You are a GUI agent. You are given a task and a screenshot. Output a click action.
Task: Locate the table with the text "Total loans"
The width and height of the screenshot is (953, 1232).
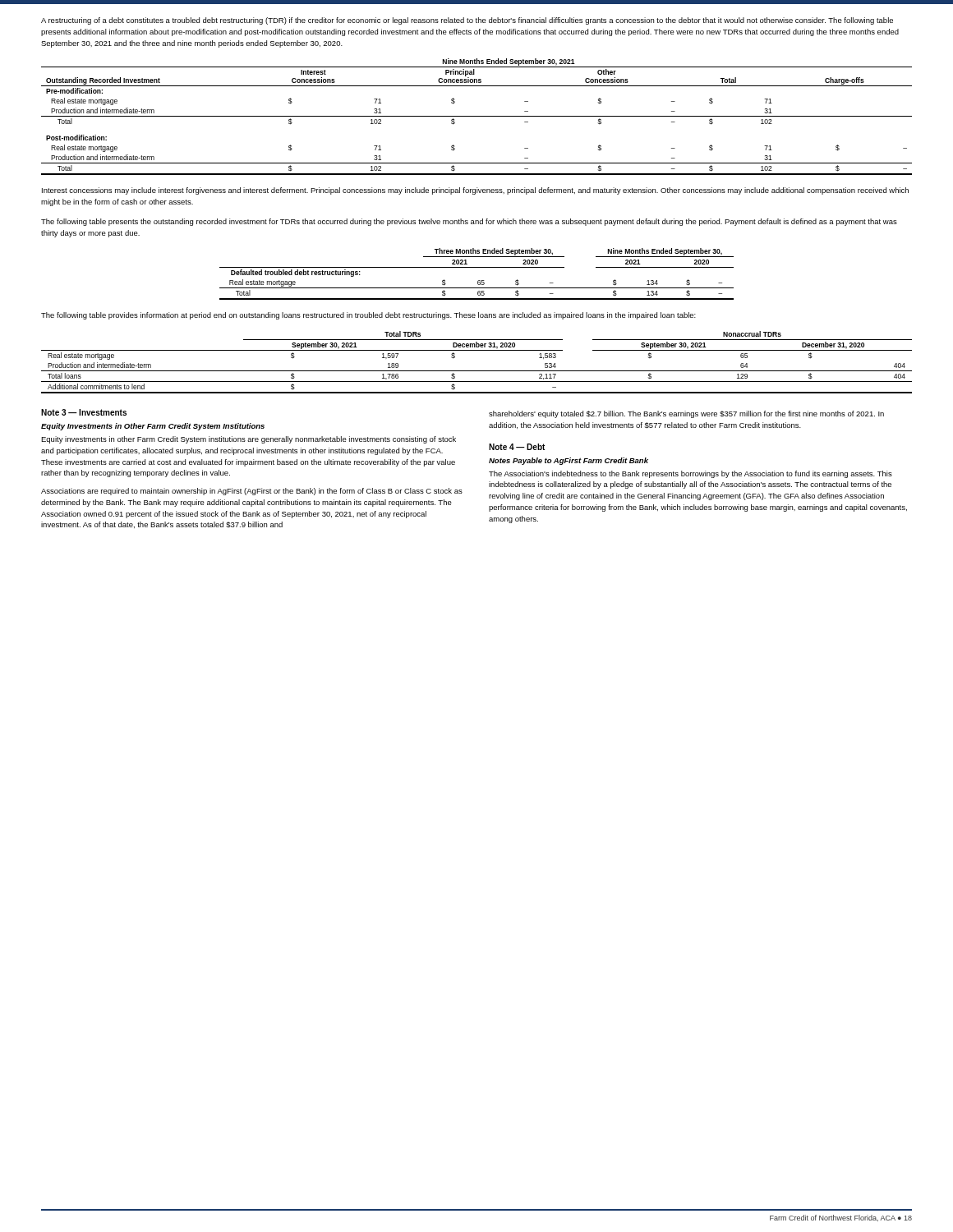click(x=476, y=361)
